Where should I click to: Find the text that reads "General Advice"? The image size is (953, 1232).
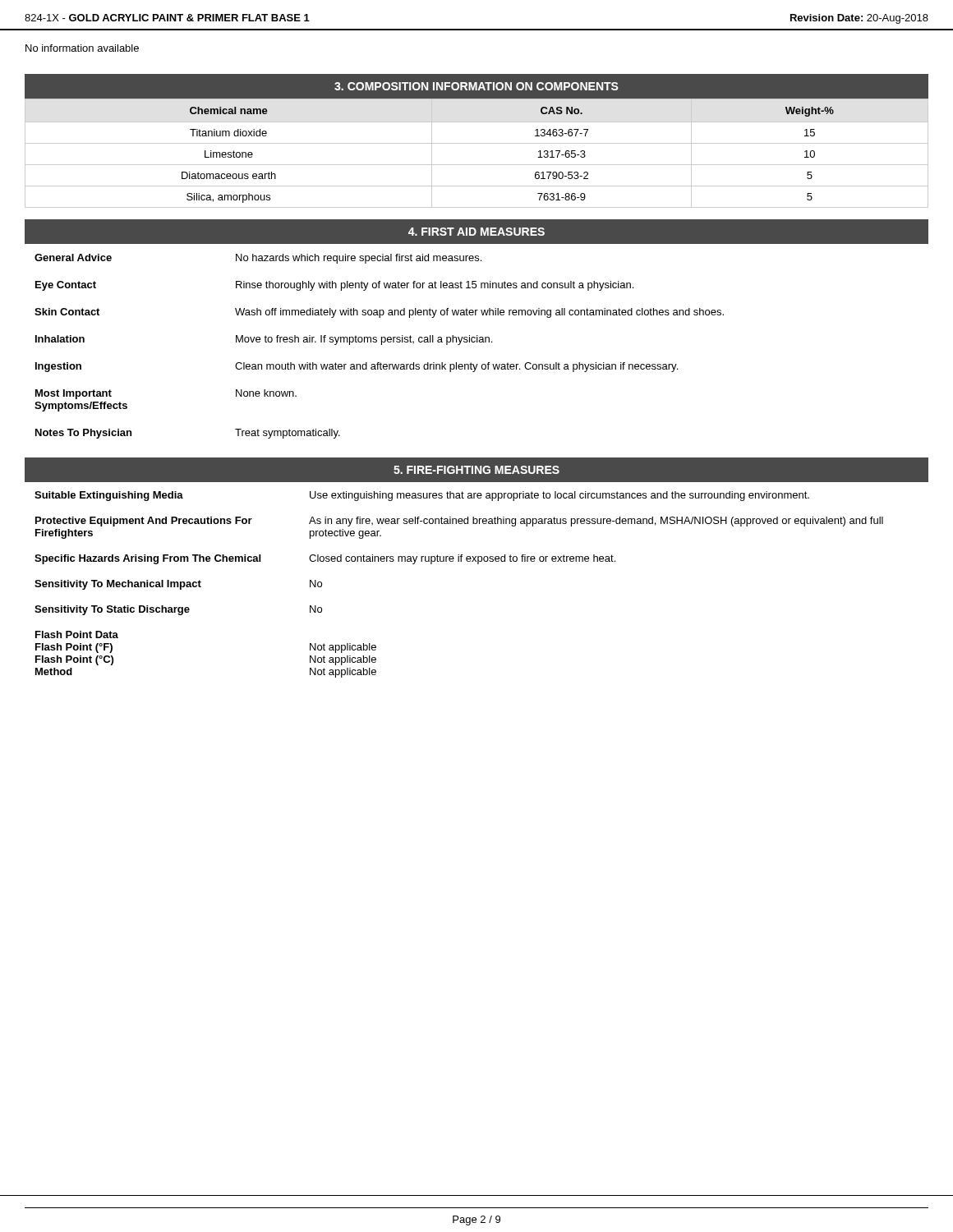point(73,257)
